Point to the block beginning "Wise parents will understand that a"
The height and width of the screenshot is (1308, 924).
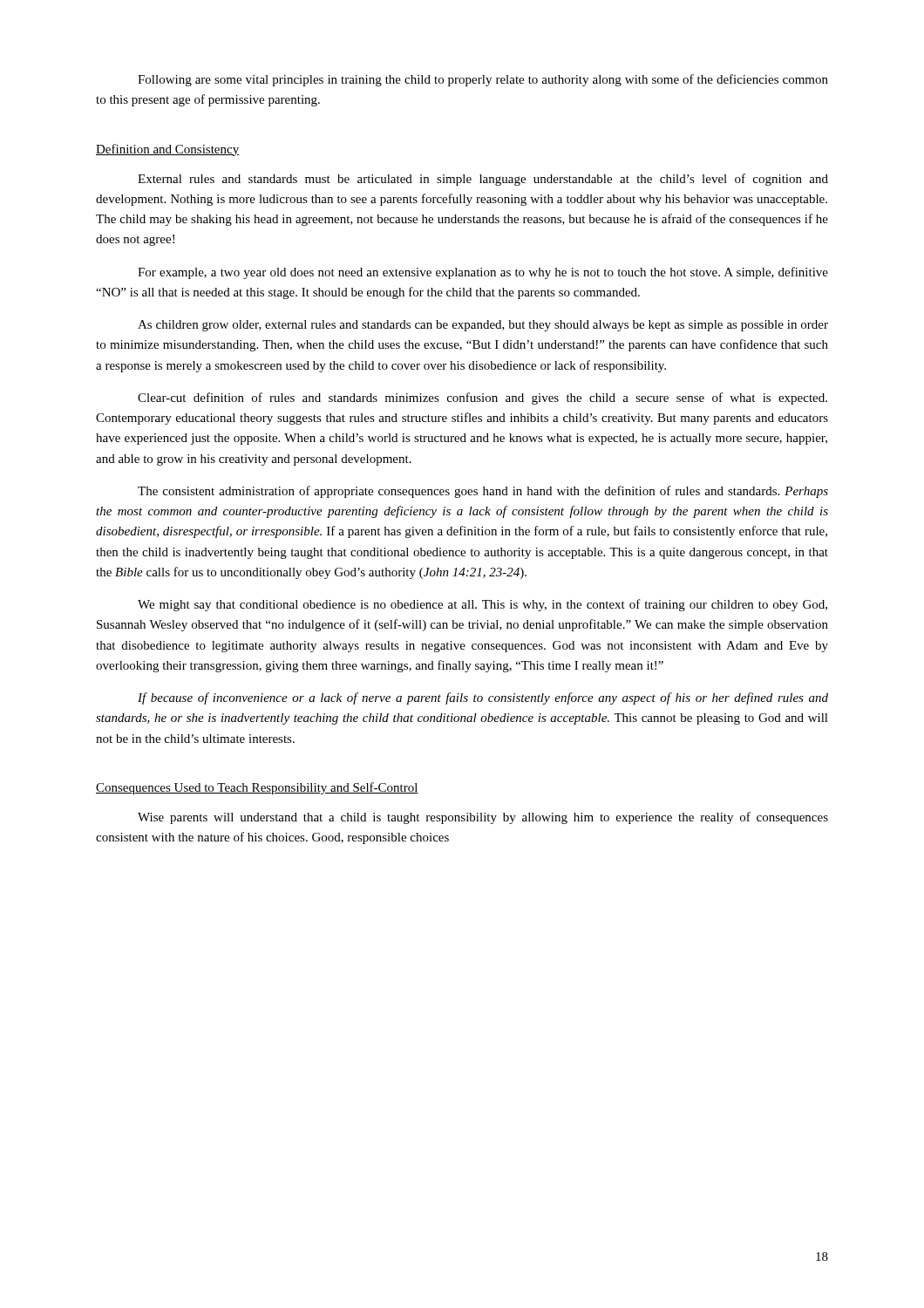(x=462, y=828)
